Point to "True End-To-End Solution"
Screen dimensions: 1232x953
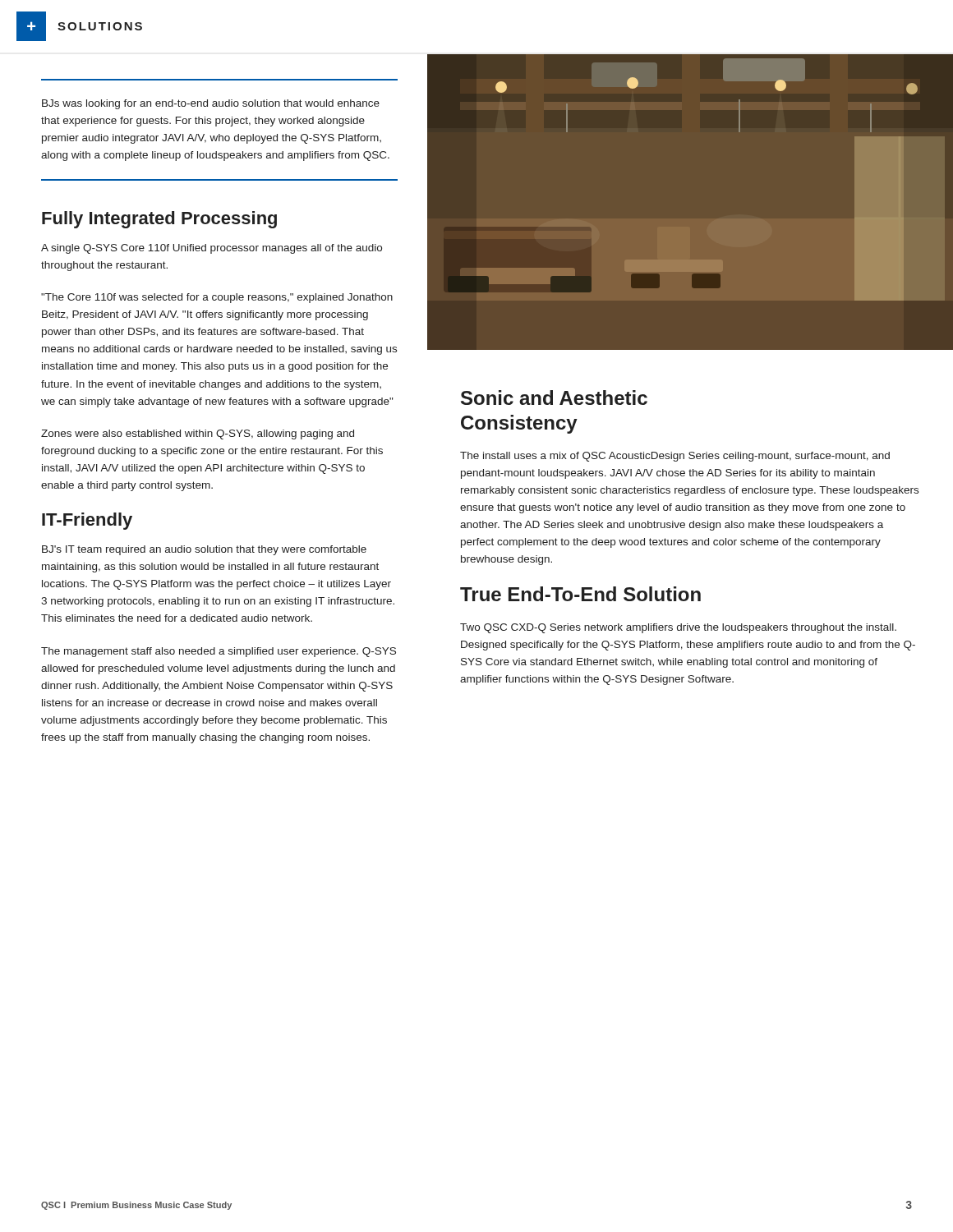tap(690, 595)
